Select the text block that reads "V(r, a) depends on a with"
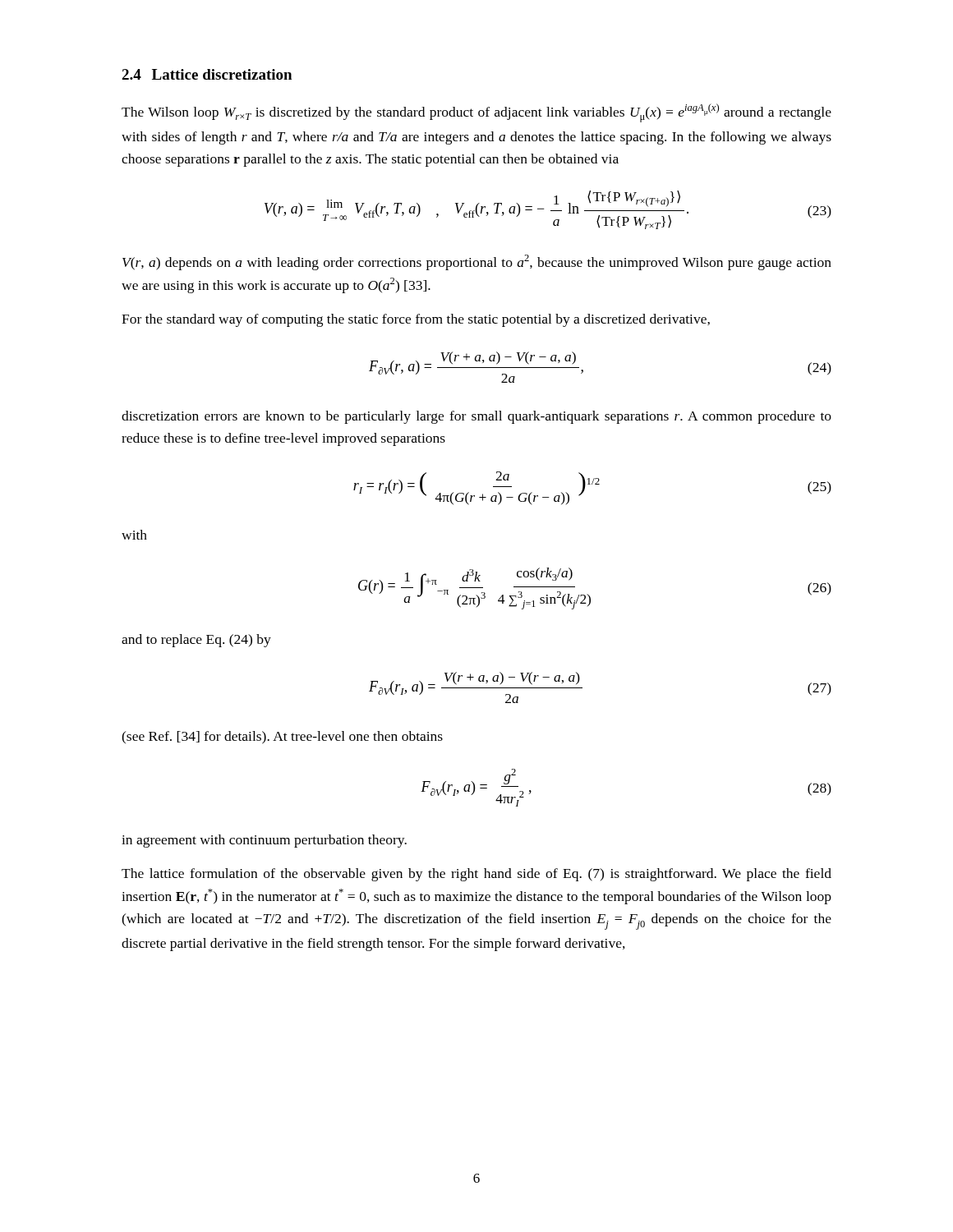Viewport: 953px width, 1232px height. tap(476, 273)
